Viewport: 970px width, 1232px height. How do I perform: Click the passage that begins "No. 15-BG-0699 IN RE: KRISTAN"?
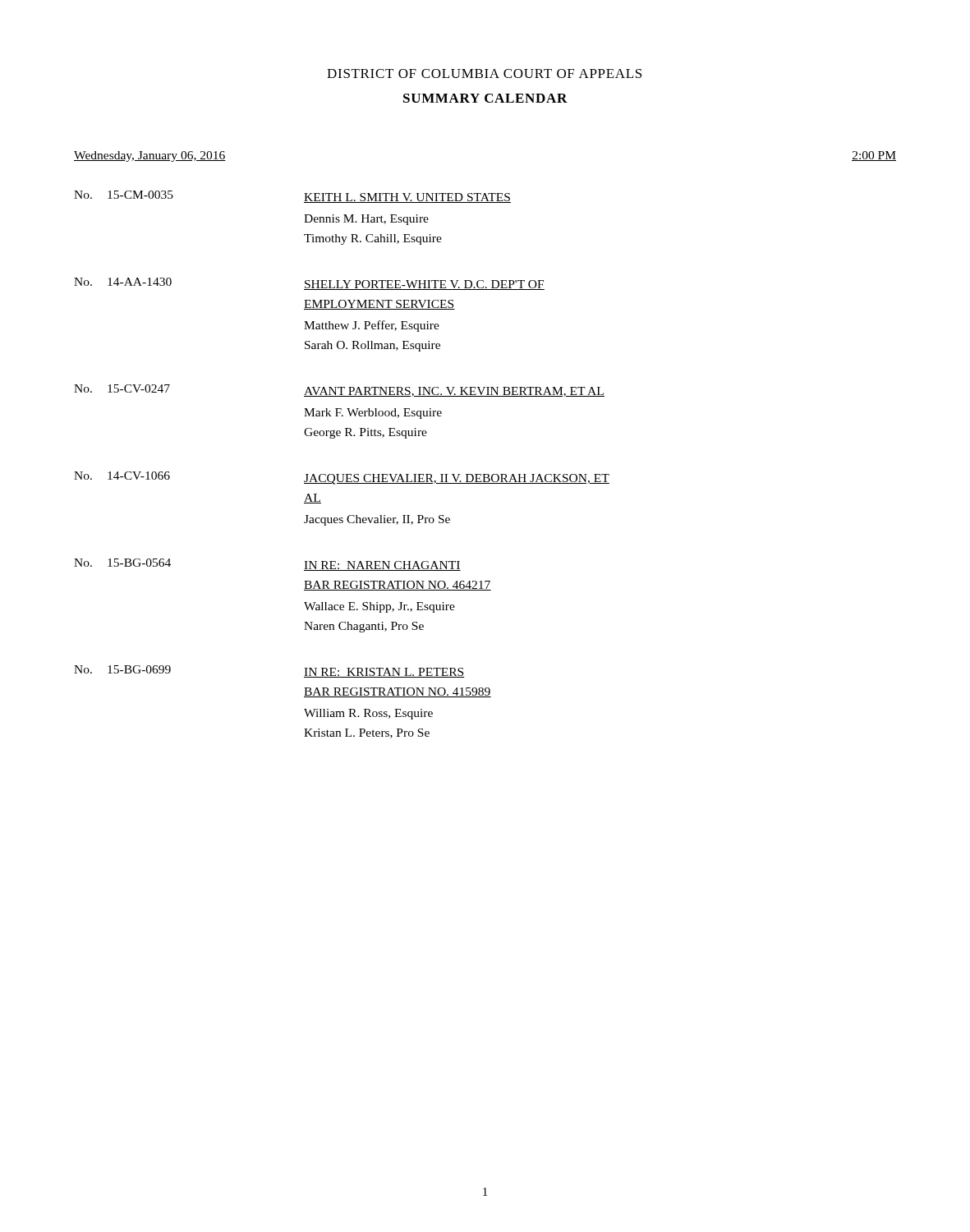(485, 702)
